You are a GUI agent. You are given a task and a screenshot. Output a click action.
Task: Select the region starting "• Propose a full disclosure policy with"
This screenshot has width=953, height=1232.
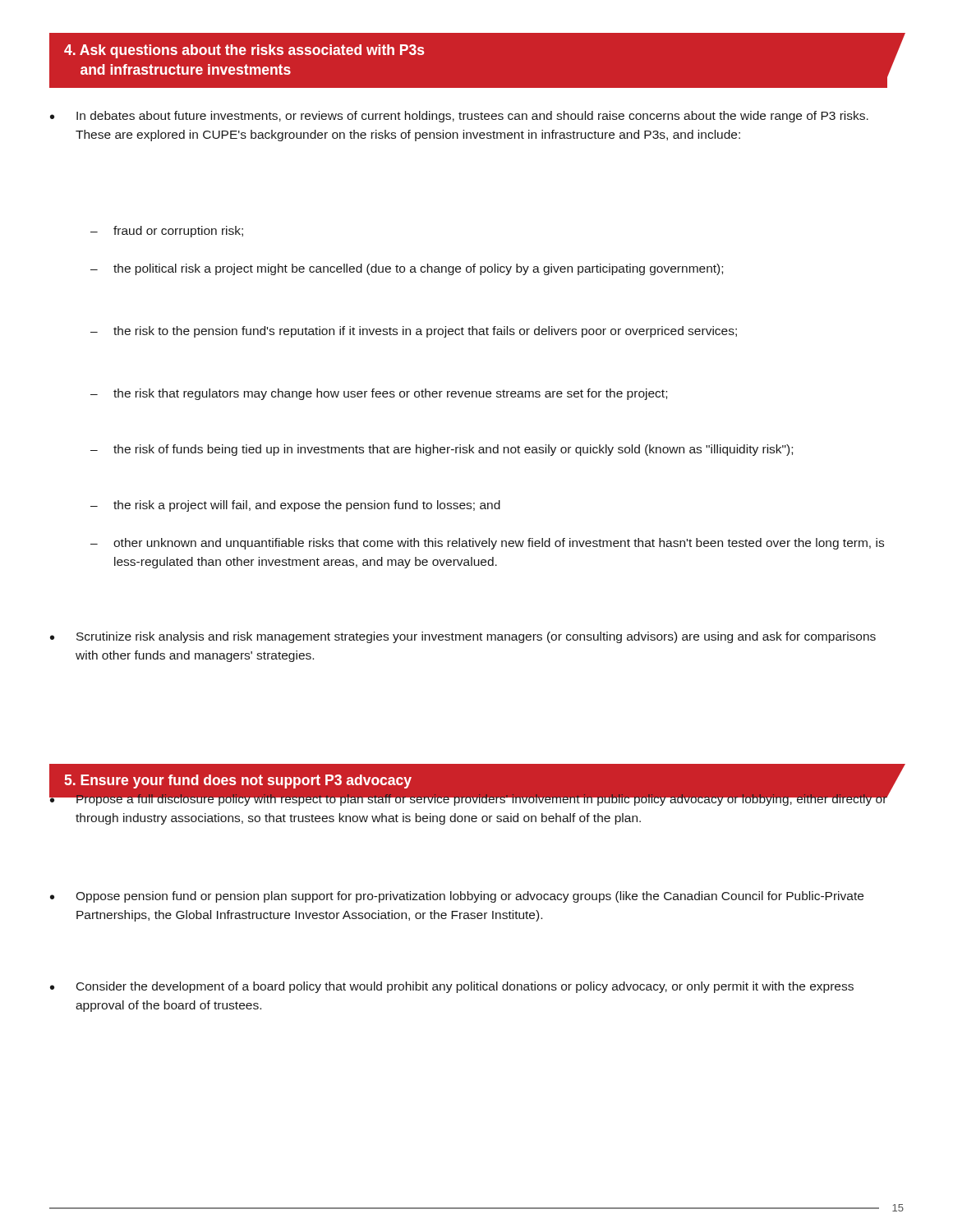coord(472,809)
